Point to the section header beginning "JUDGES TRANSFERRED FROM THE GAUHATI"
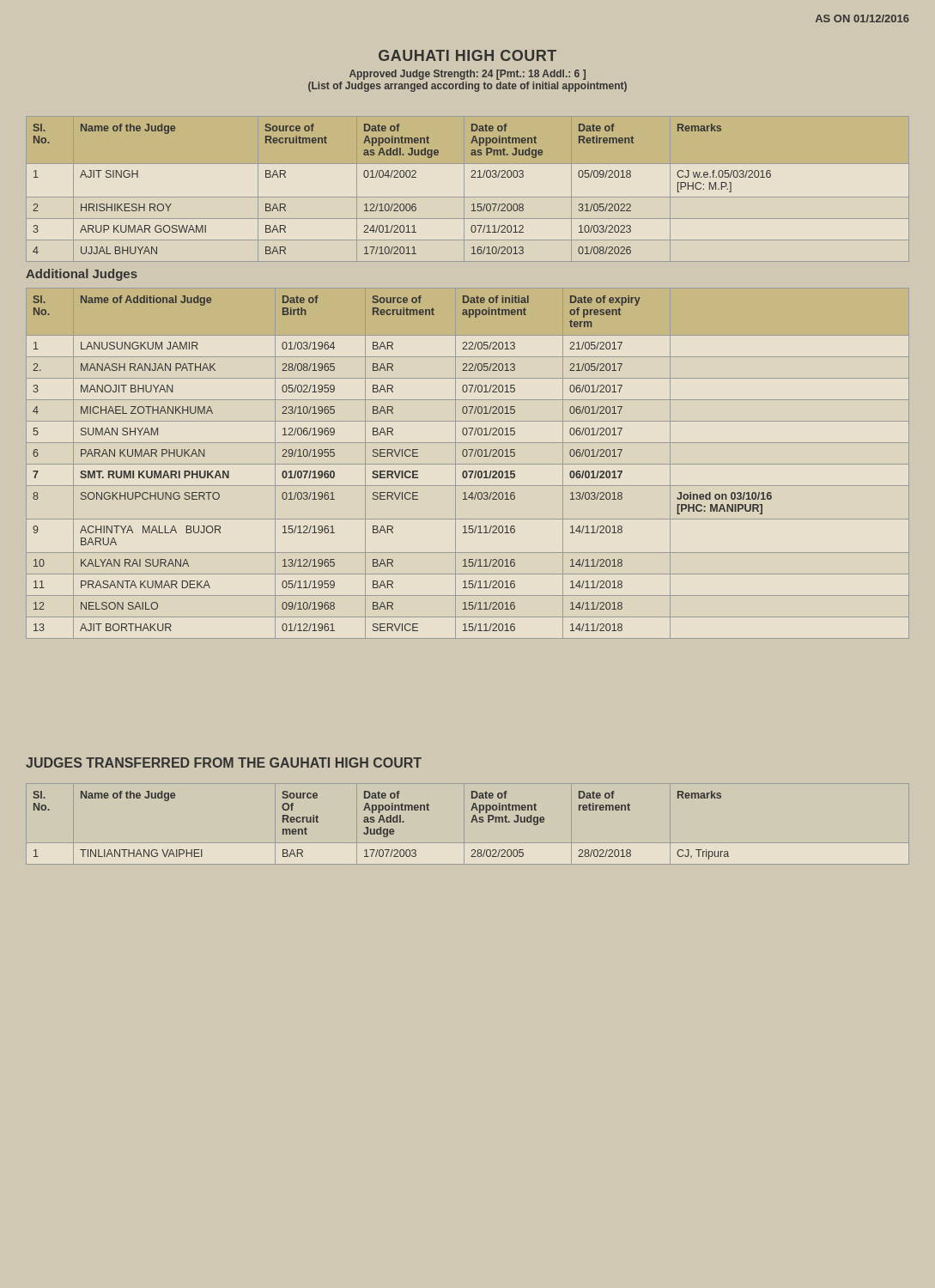The image size is (935, 1288). click(224, 763)
